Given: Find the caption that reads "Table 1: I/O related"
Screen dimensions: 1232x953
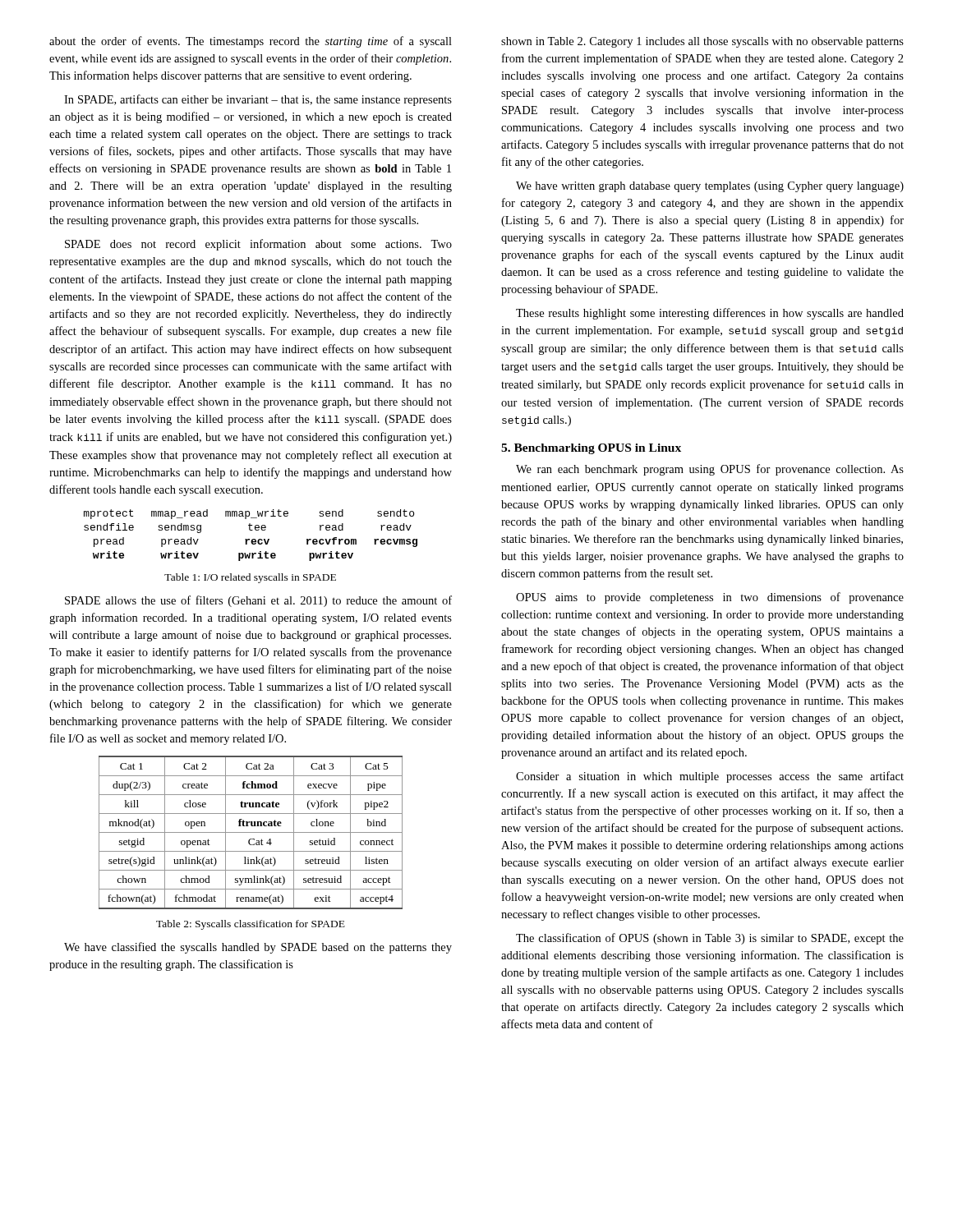Looking at the screenshot, I should point(251,577).
